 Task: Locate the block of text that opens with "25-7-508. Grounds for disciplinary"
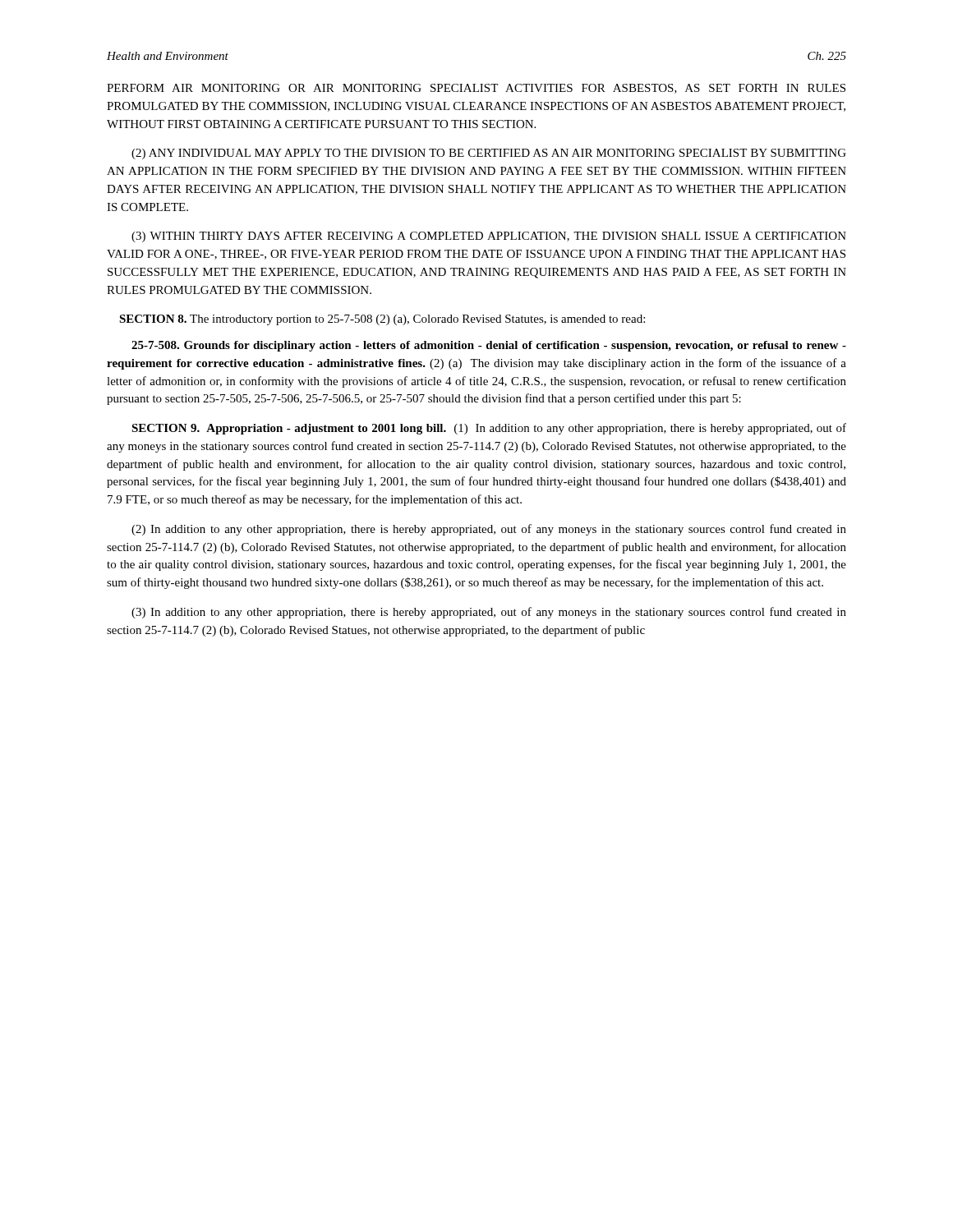click(x=476, y=372)
